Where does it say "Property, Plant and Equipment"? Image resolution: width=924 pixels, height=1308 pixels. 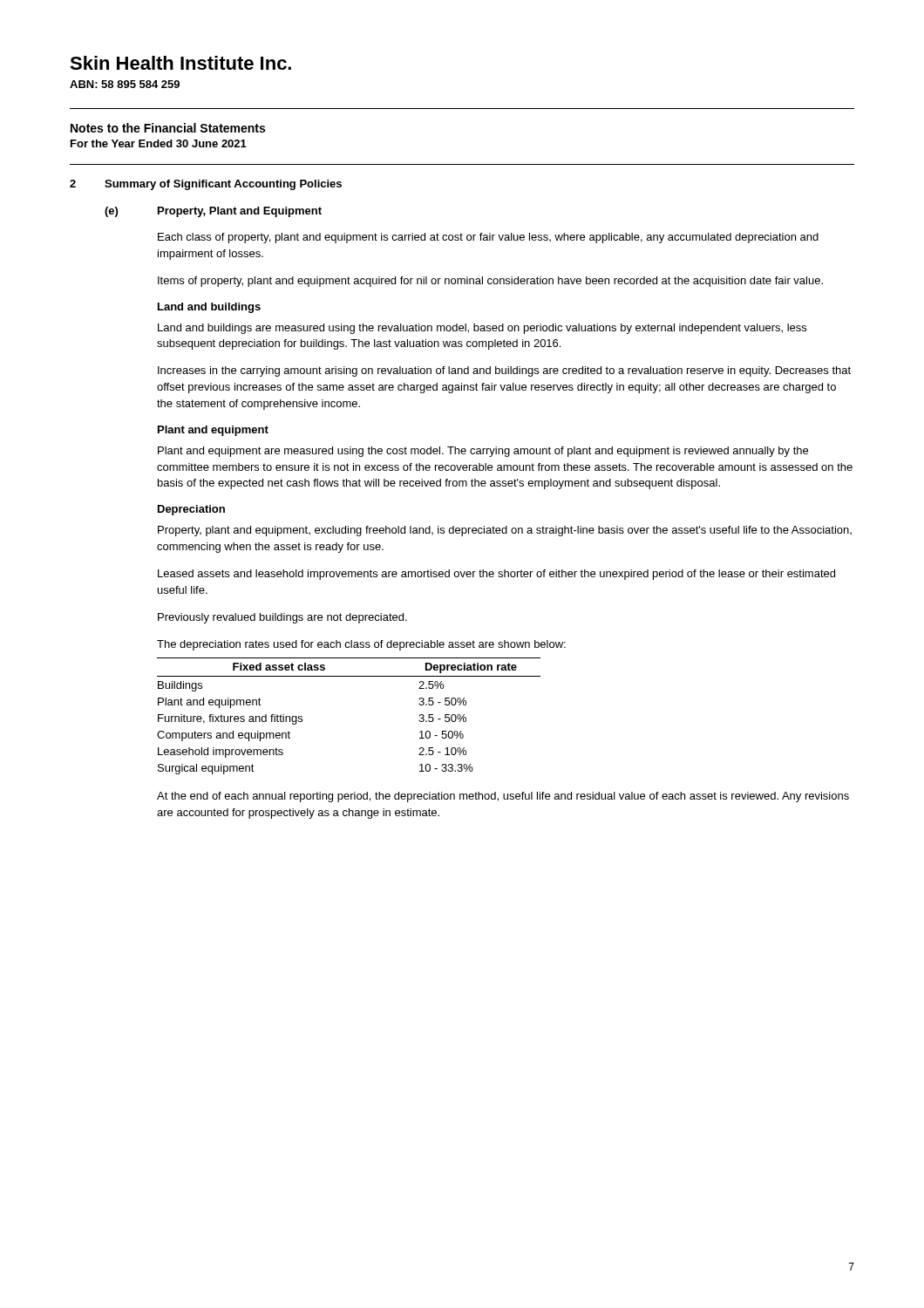pos(239,211)
